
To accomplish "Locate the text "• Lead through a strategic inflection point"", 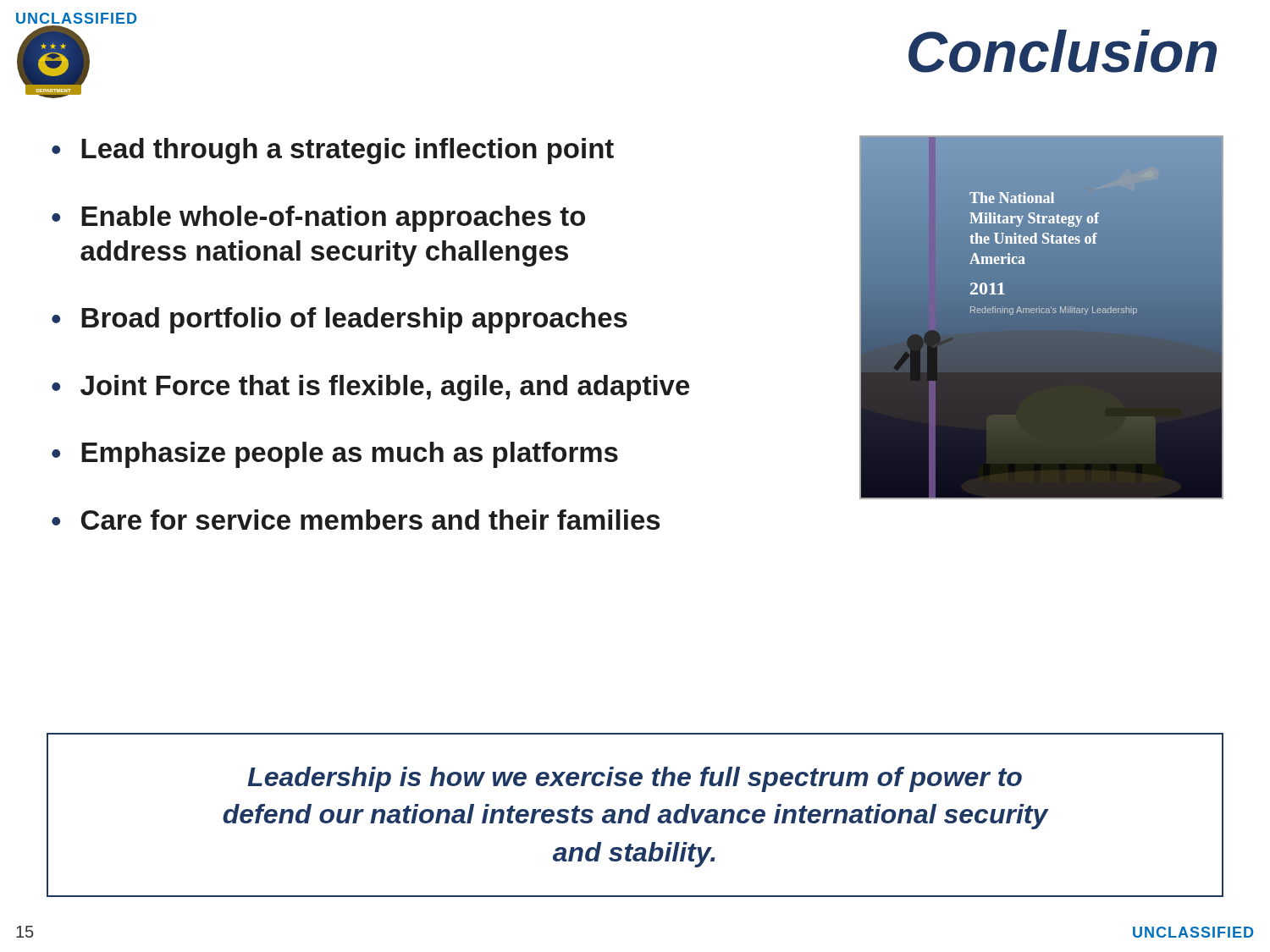I will pyautogui.click(x=332, y=149).
